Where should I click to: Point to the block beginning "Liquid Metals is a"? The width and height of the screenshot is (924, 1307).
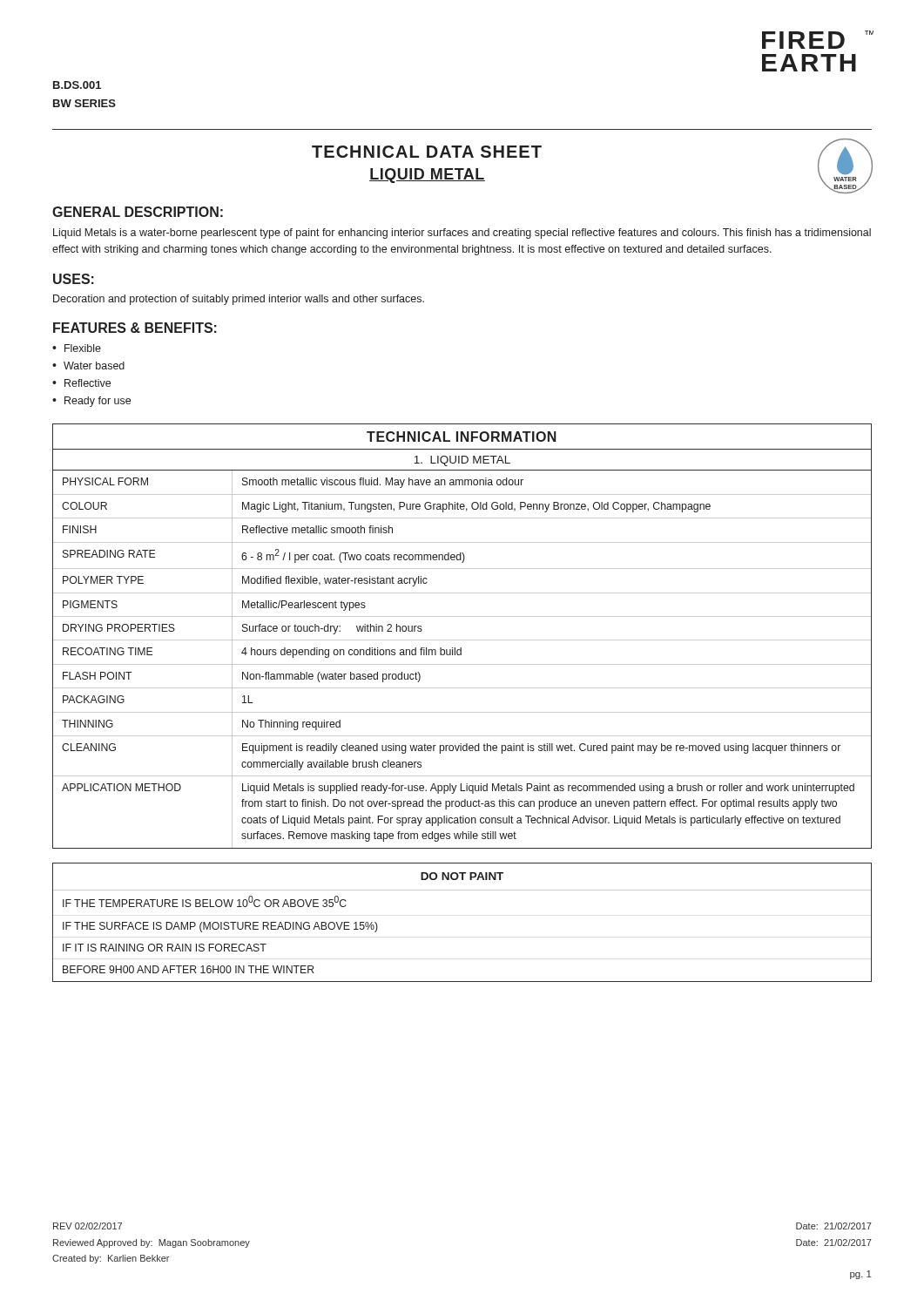[462, 241]
